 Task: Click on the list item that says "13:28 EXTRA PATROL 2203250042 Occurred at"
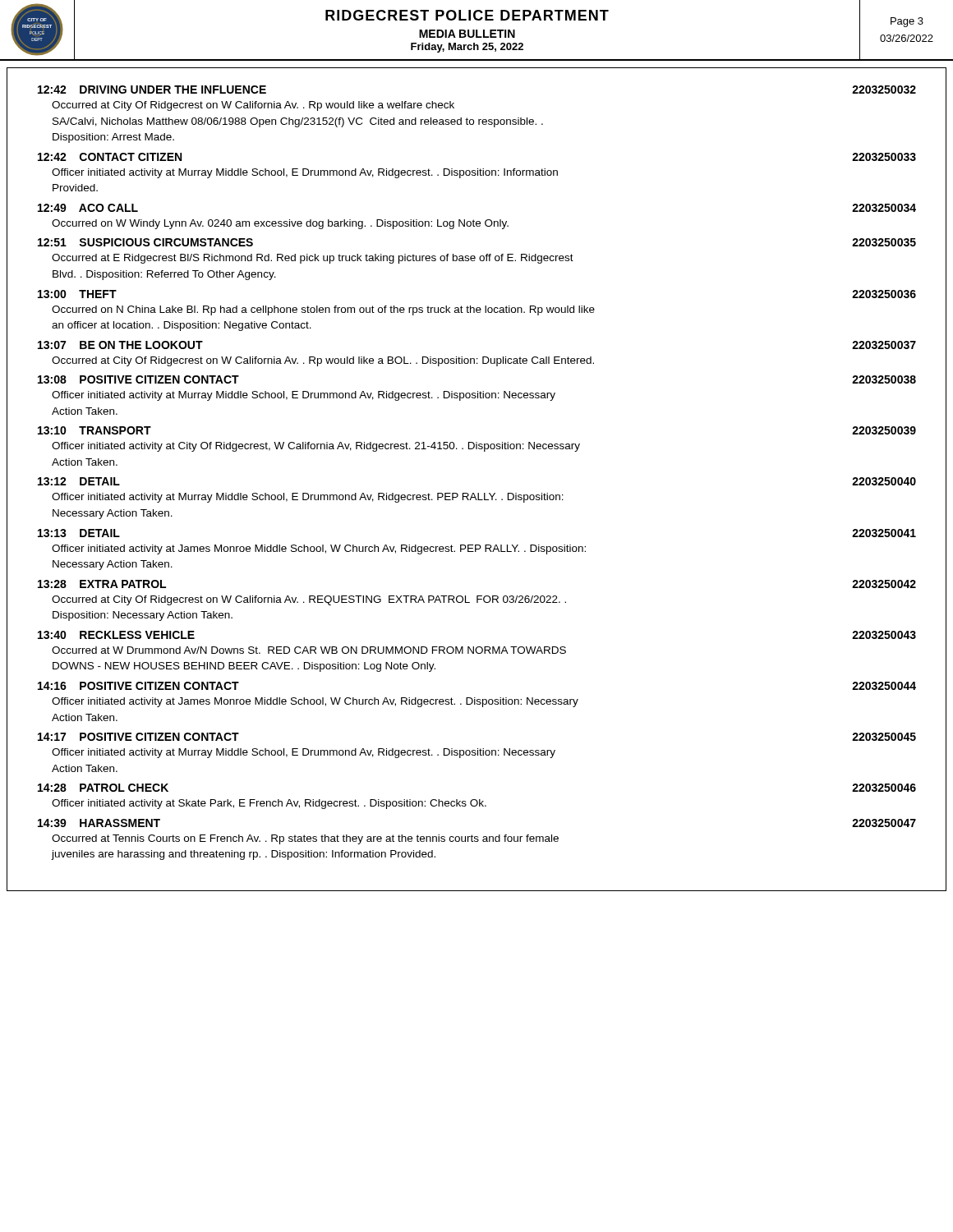pyautogui.click(x=476, y=600)
